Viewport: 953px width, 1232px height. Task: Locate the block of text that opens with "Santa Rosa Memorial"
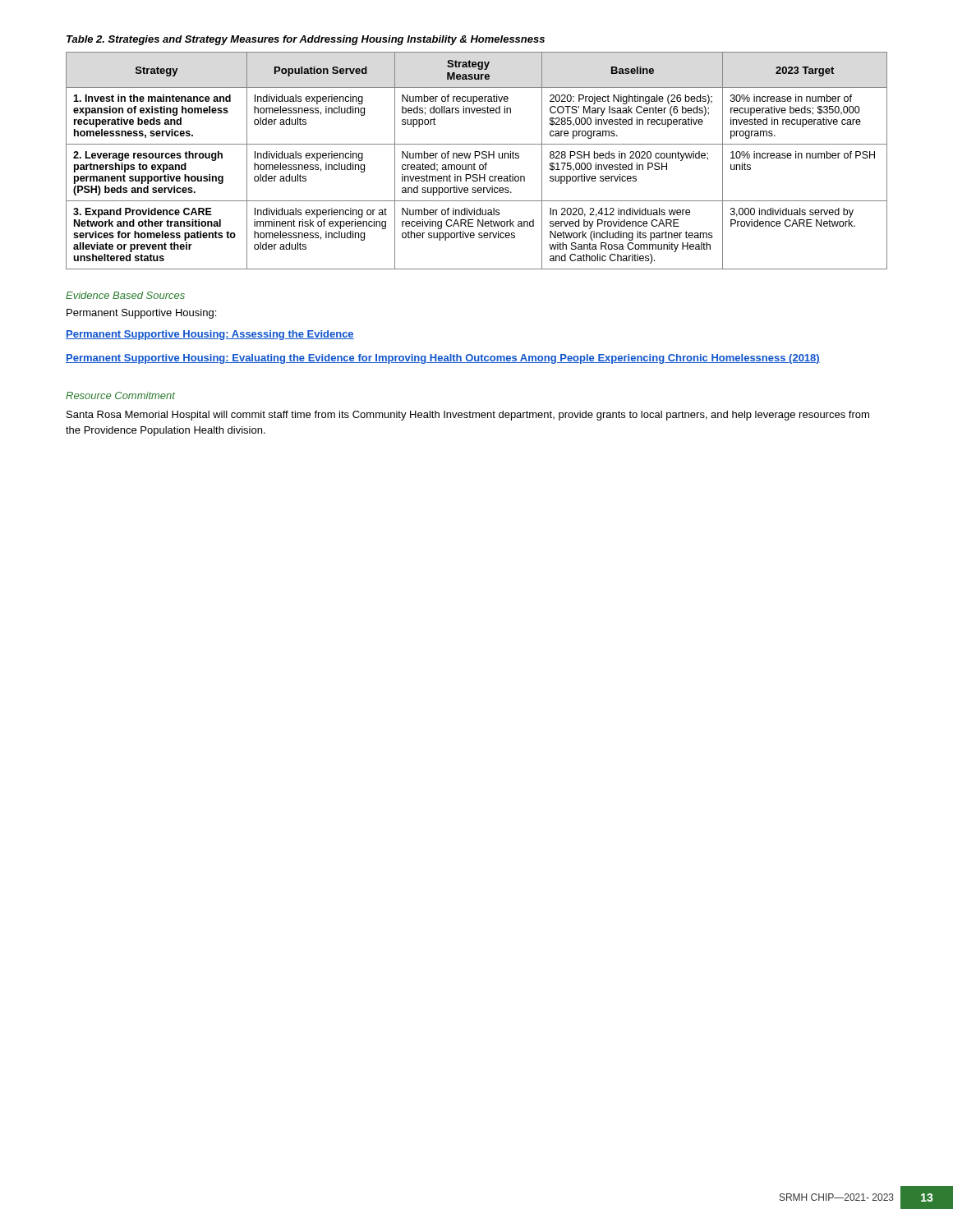tap(468, 422)
